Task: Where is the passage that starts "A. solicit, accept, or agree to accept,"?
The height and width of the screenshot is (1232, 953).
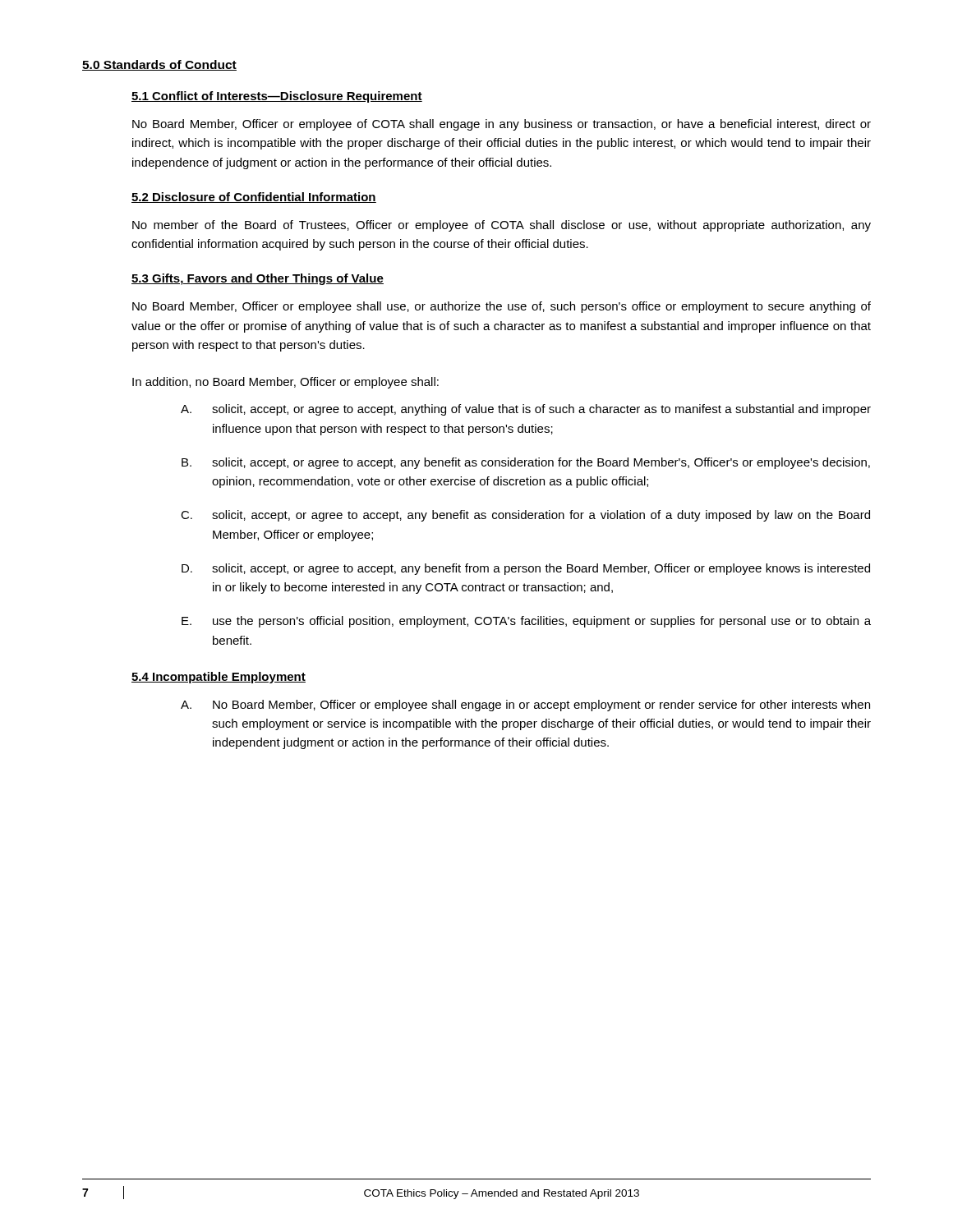Action: 526,419
